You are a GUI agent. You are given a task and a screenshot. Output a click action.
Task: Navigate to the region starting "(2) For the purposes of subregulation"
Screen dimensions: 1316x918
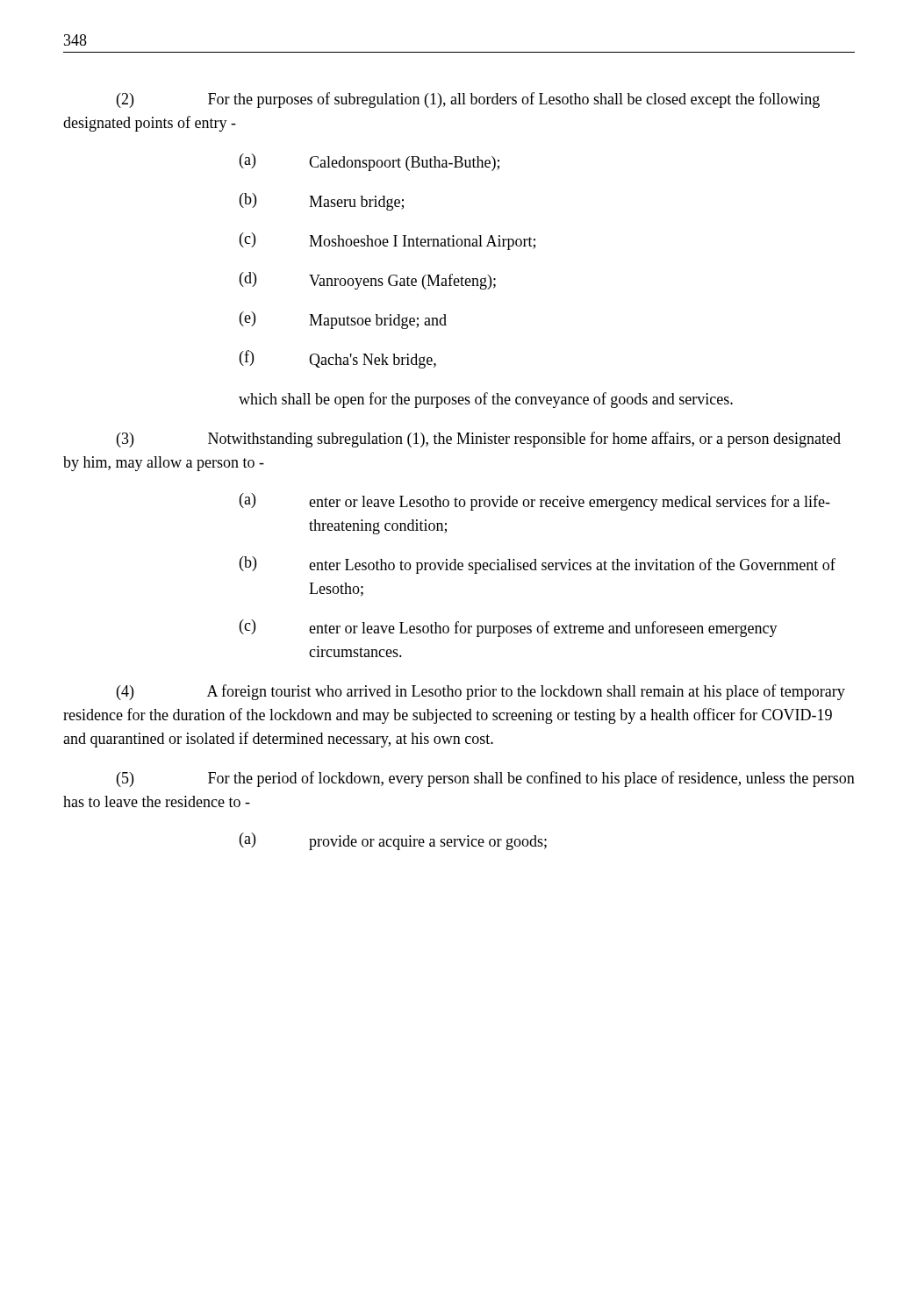[442, 110]
